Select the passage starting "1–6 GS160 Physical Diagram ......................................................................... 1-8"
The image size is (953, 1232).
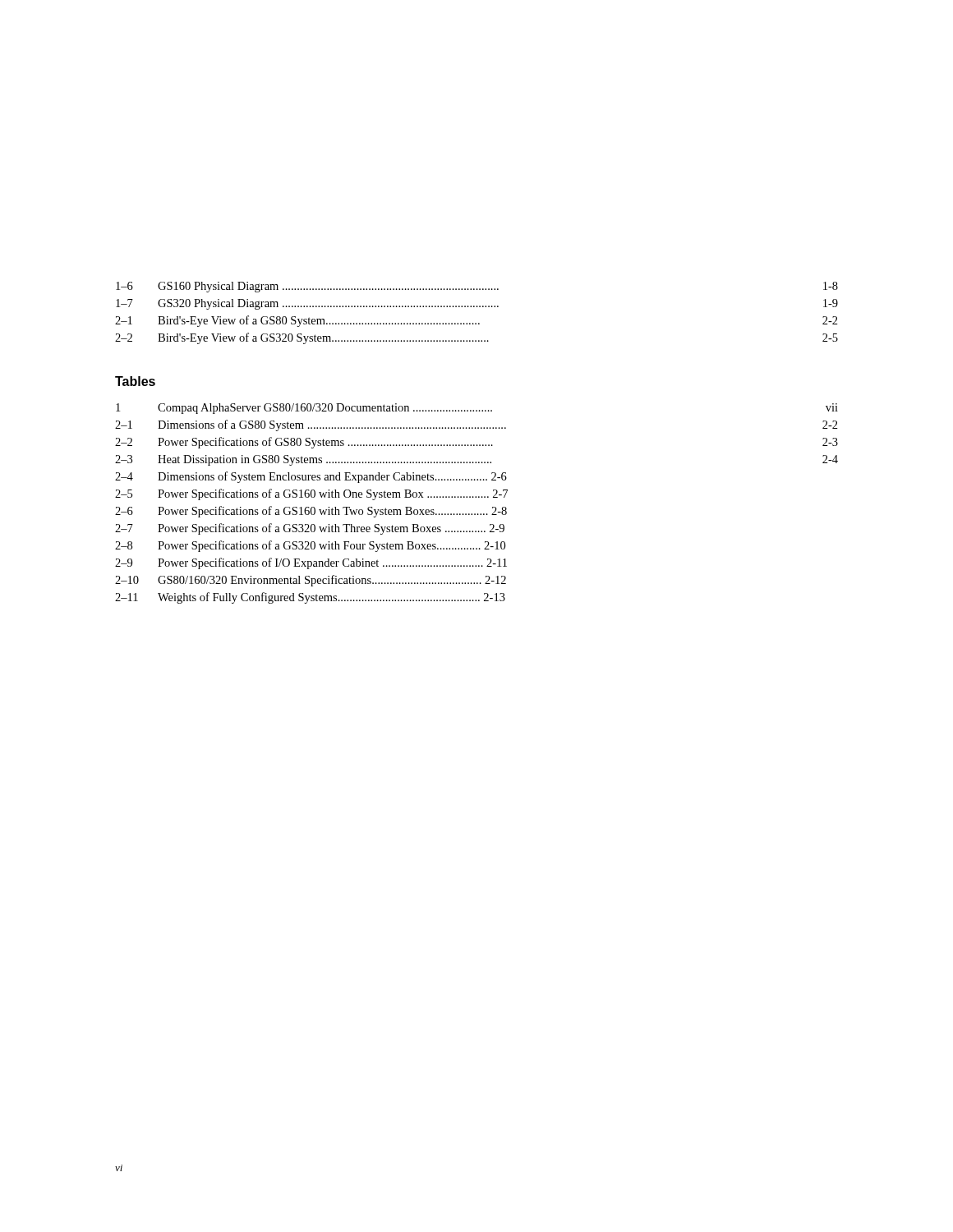pos(476,286)
